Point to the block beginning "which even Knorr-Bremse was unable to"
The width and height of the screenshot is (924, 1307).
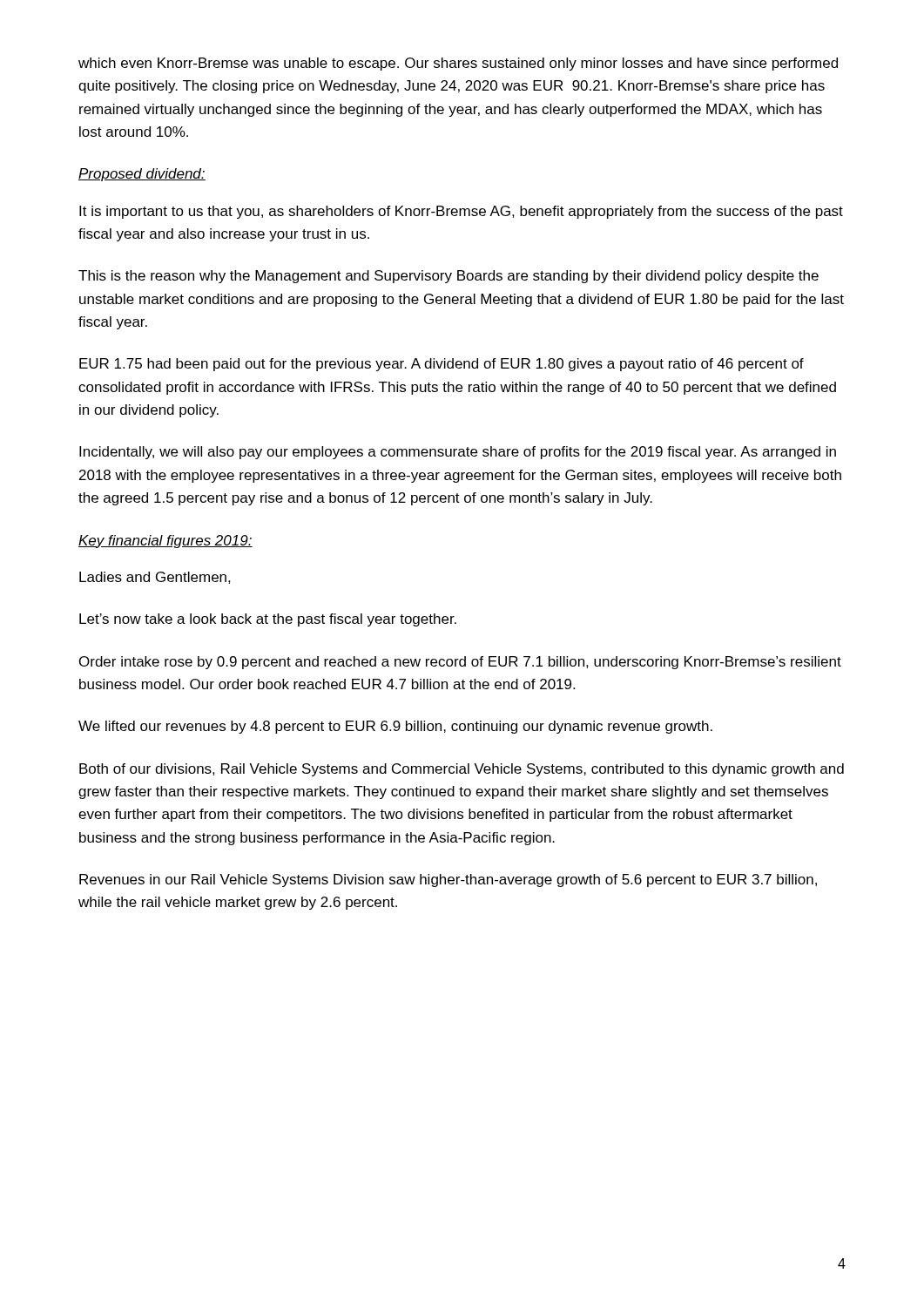459,98
